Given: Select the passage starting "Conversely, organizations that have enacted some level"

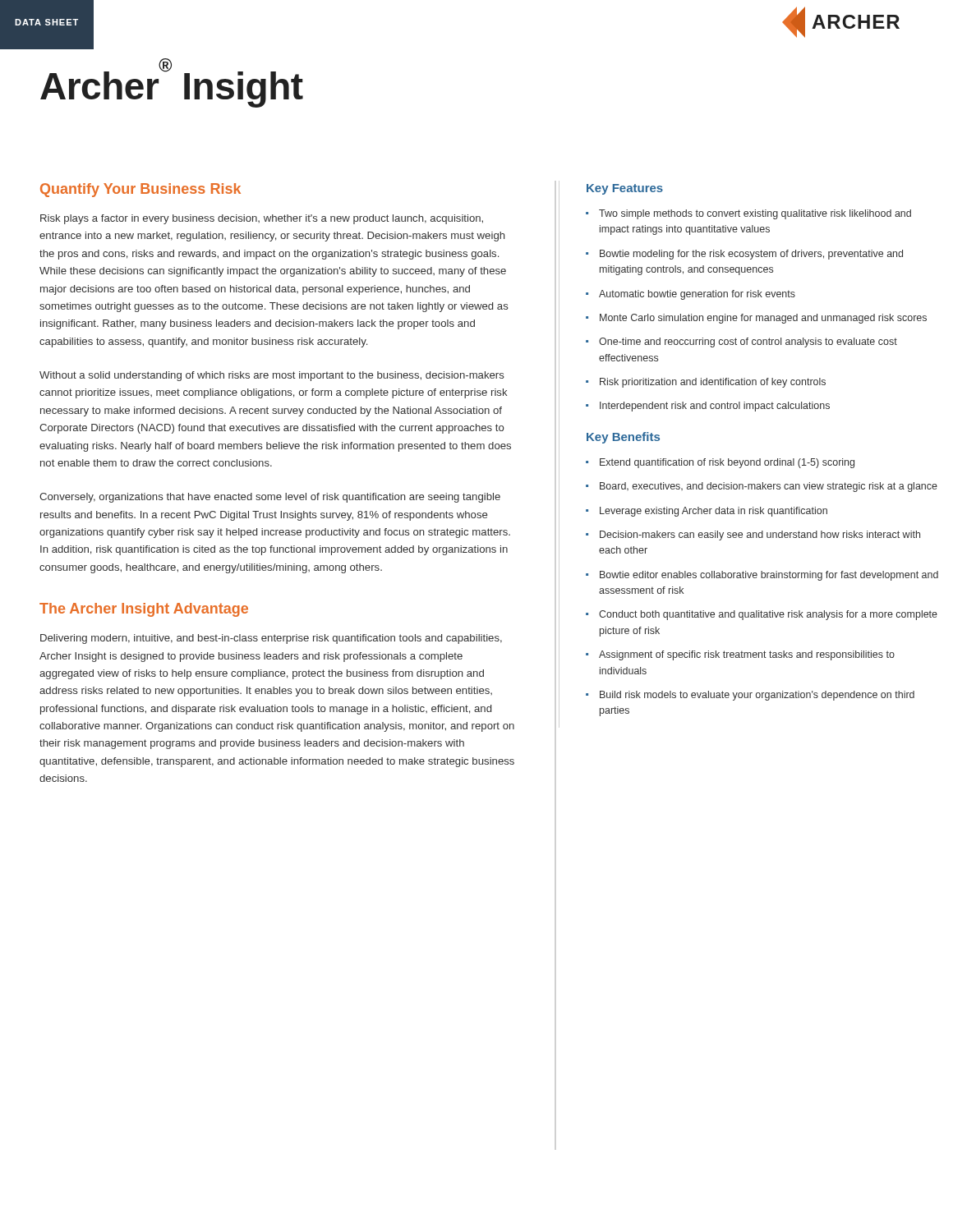Looking at the screenshot, I should pos(275,532).
